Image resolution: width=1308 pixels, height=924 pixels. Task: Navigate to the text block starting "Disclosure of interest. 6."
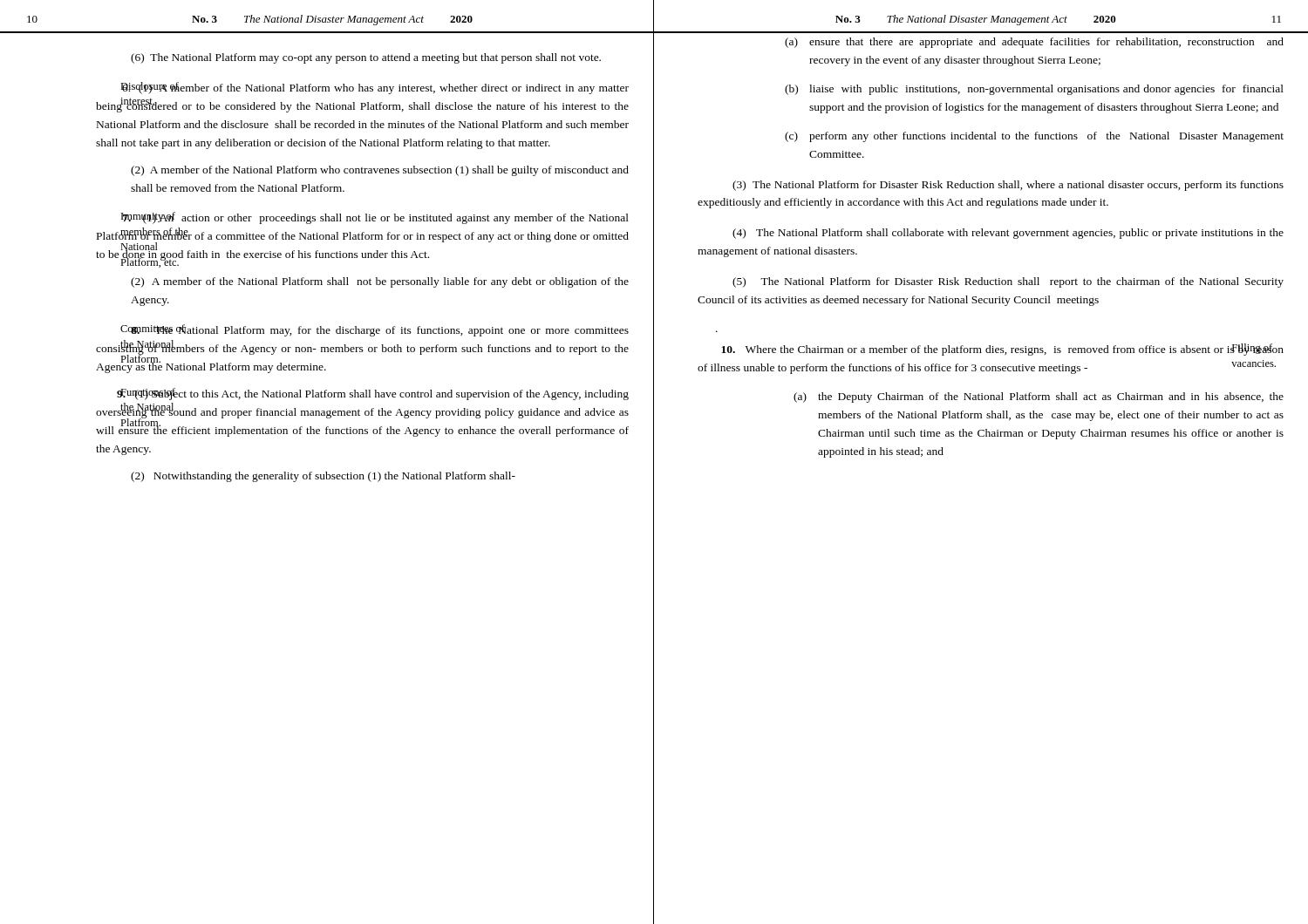tap(362, 116)
